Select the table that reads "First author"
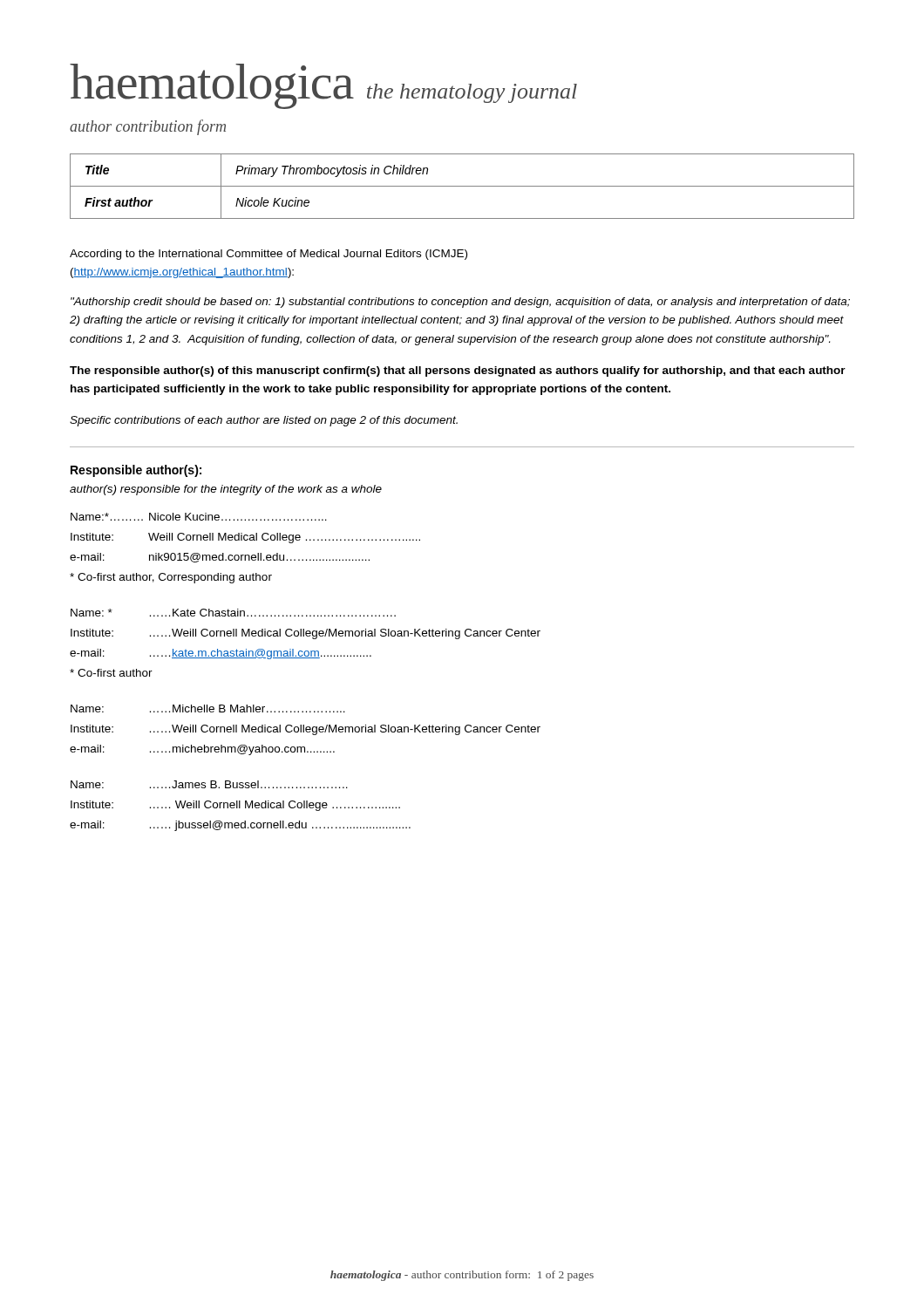This screenshot has height=1308, width=924. [462, 186]
